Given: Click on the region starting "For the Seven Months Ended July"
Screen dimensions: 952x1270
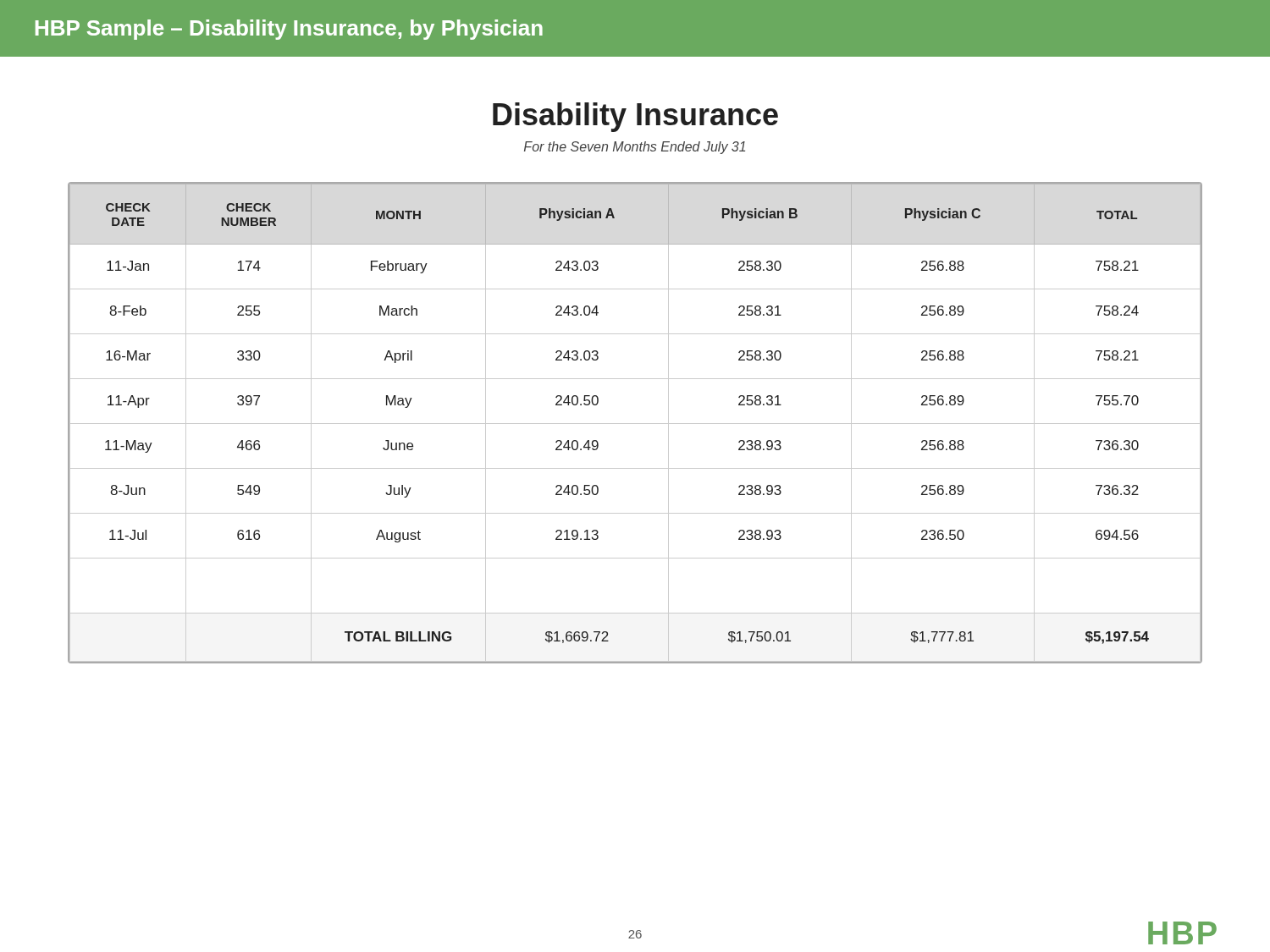Looking at the screenshot, I should point(635,147).
